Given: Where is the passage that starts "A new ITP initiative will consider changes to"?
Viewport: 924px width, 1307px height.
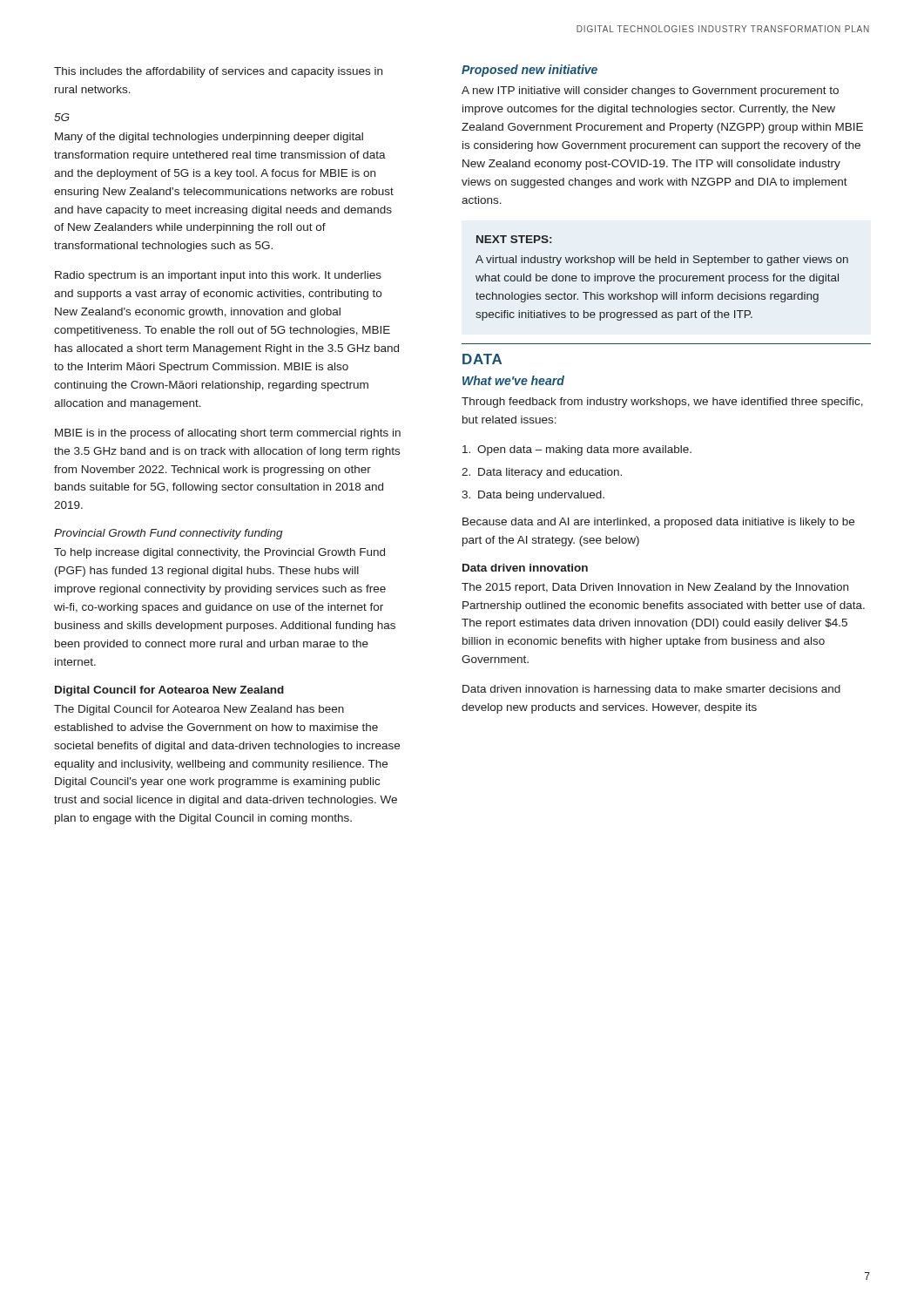Looking at the screenshot, I should tap(663, 145).
